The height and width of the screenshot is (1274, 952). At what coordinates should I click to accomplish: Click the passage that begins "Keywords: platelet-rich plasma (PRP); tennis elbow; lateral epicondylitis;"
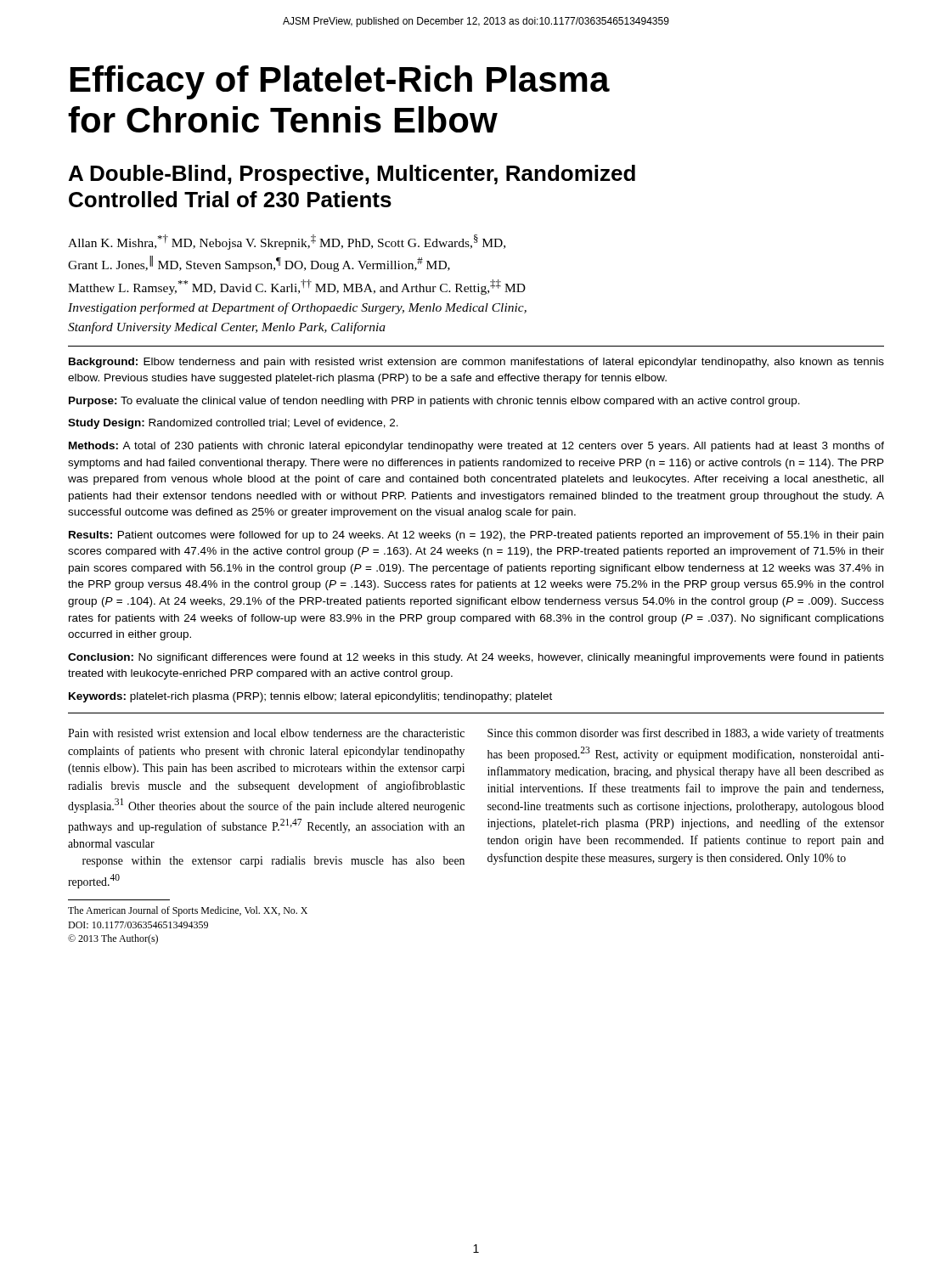pyautogui.click(x=310, y=696)
